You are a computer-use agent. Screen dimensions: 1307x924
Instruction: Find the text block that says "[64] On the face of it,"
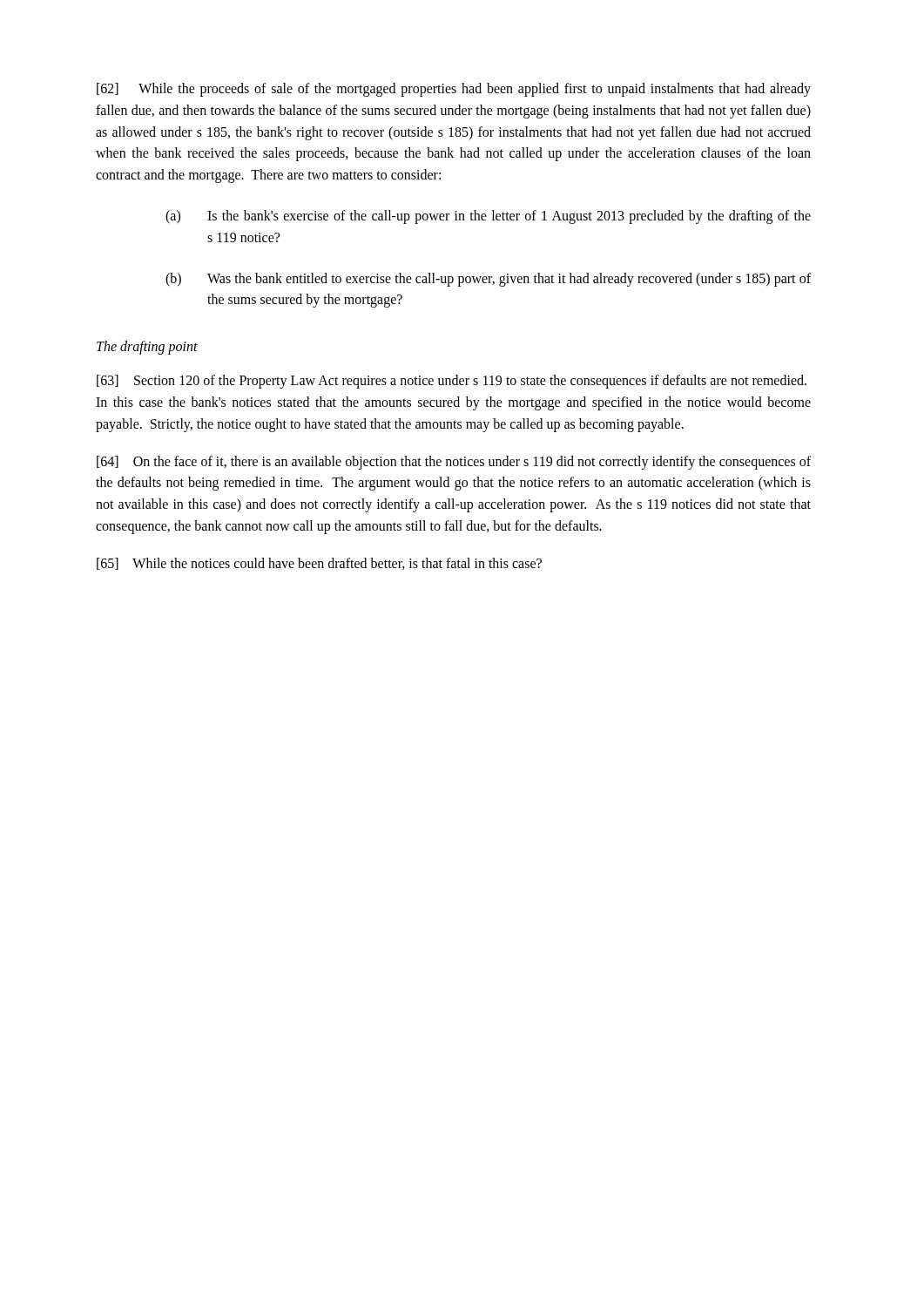coord(453,493)
